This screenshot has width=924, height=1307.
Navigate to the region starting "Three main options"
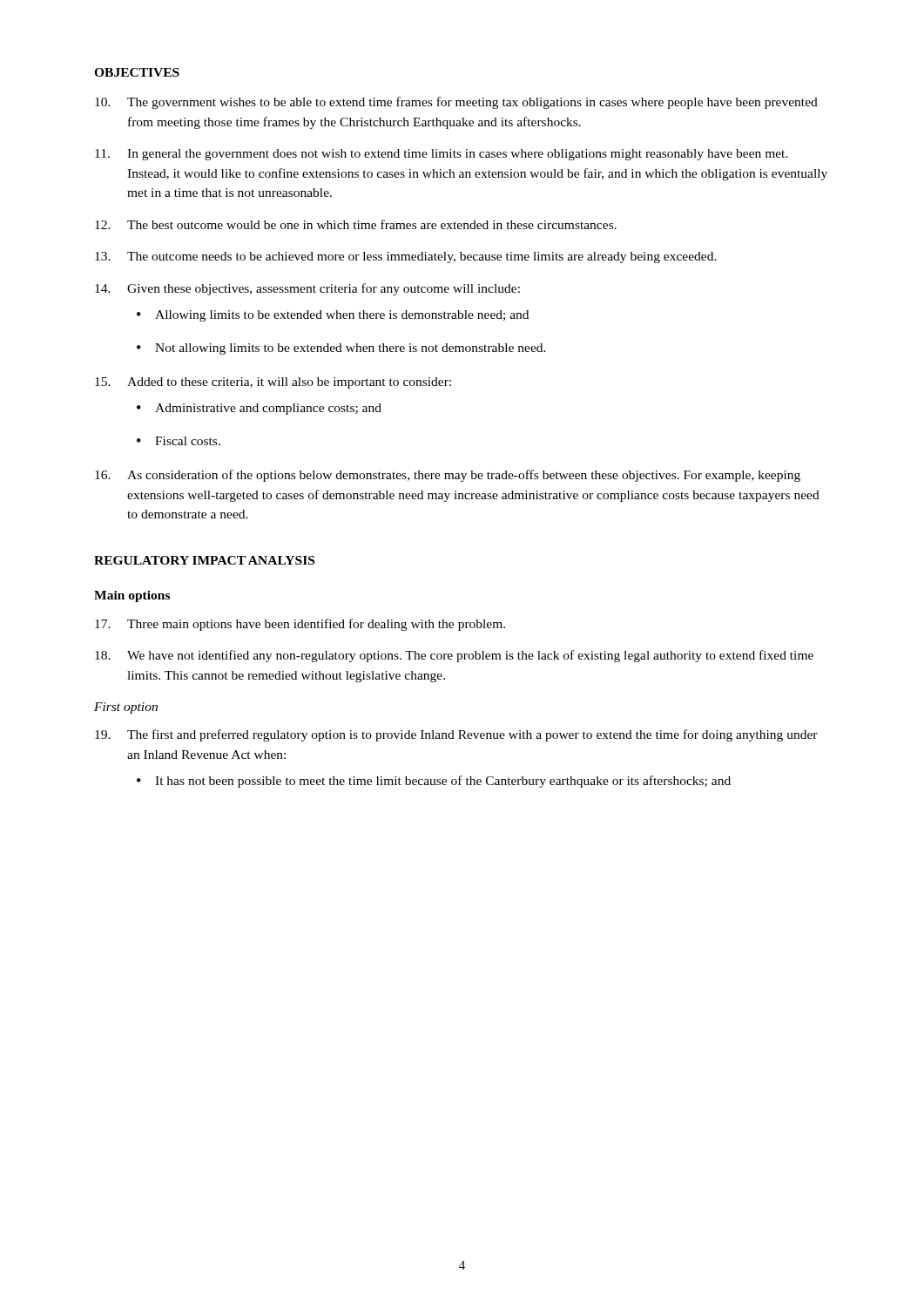click(x=462, y=624)
